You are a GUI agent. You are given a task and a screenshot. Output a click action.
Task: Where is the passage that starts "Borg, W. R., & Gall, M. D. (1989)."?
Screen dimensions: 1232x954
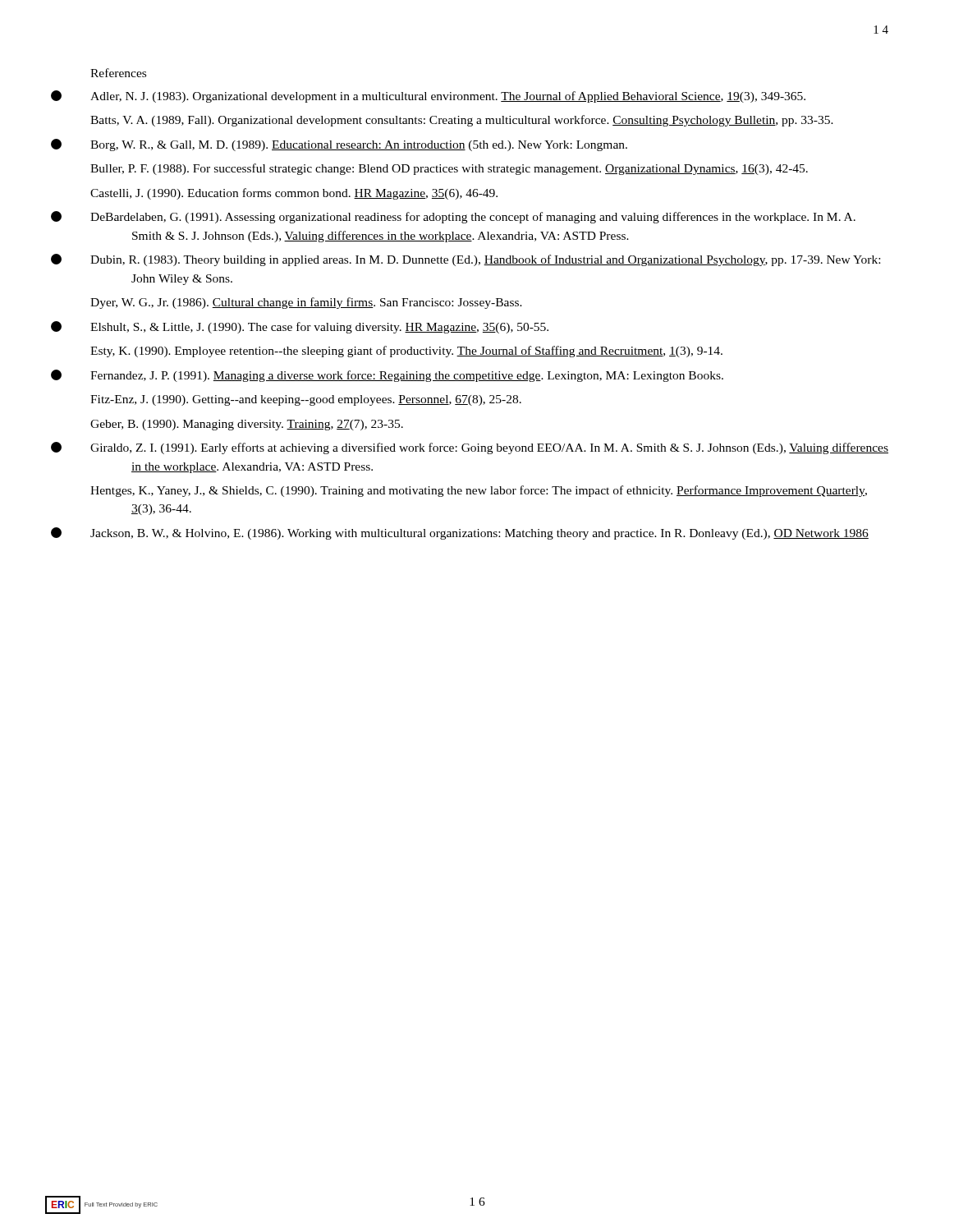click(359, 144)
